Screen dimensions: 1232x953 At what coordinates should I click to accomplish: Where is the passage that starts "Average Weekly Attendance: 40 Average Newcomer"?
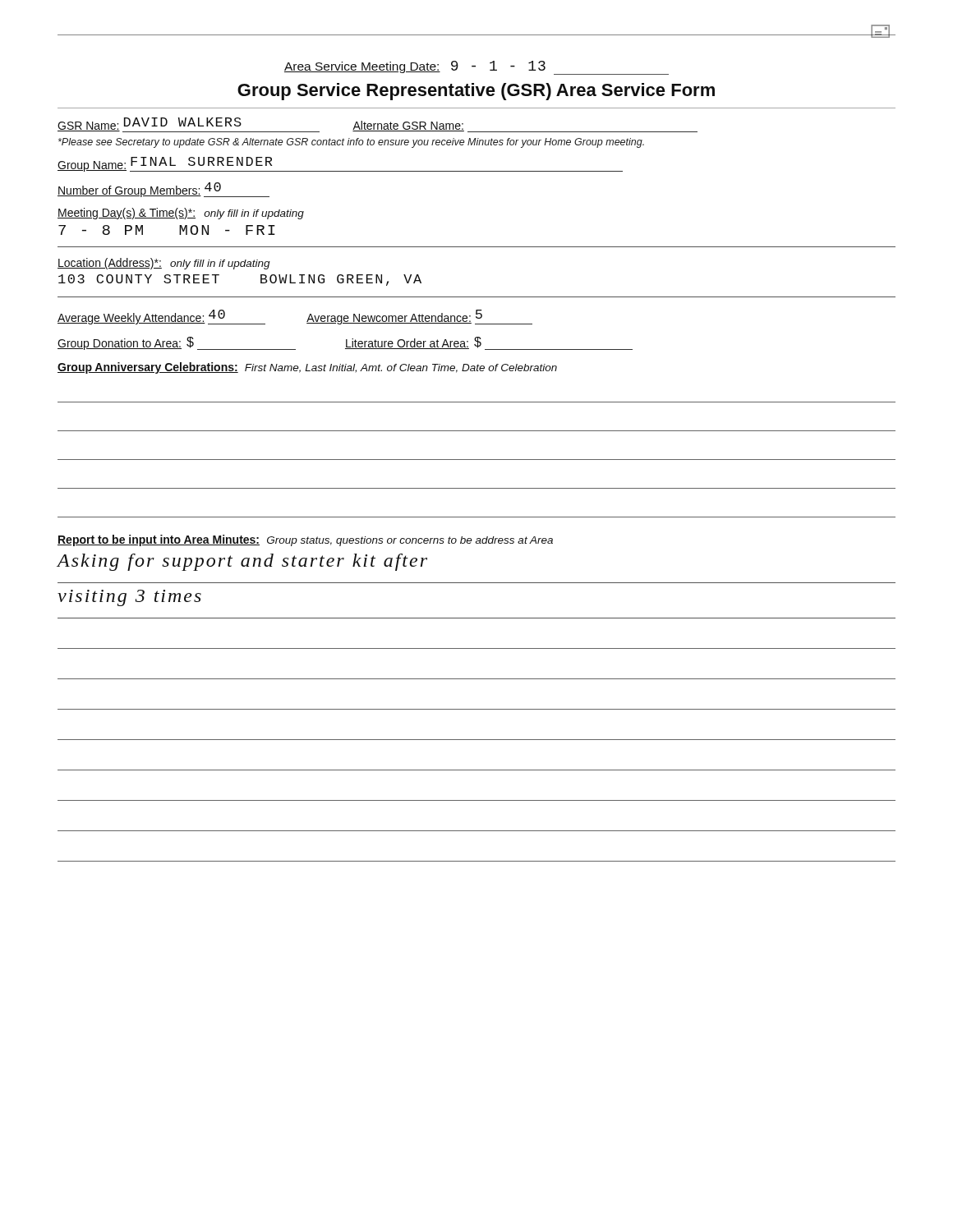[149, 317]
